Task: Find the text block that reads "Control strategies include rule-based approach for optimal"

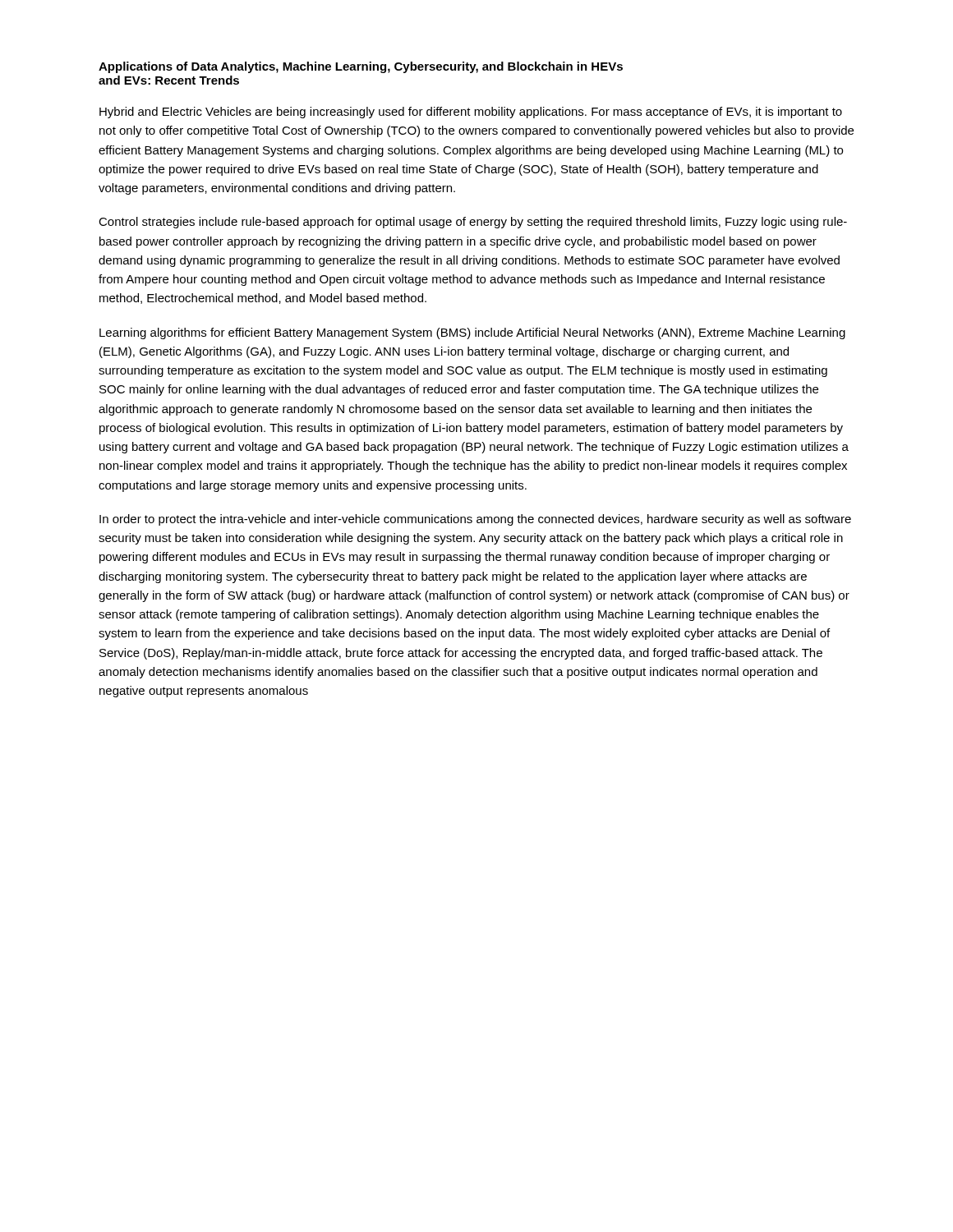Action: point(473,260)
